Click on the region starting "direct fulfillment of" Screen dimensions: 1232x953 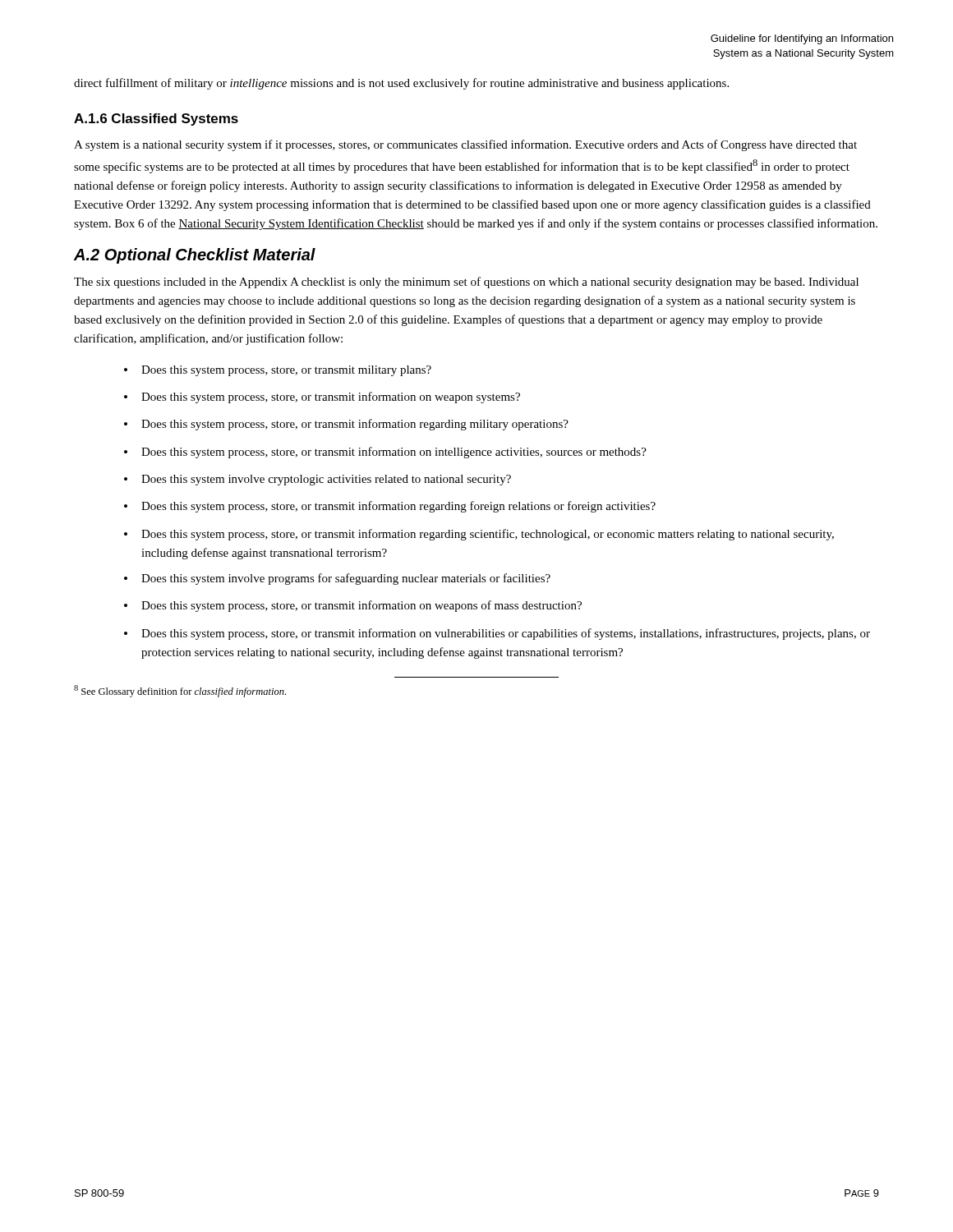click(402, 83)
